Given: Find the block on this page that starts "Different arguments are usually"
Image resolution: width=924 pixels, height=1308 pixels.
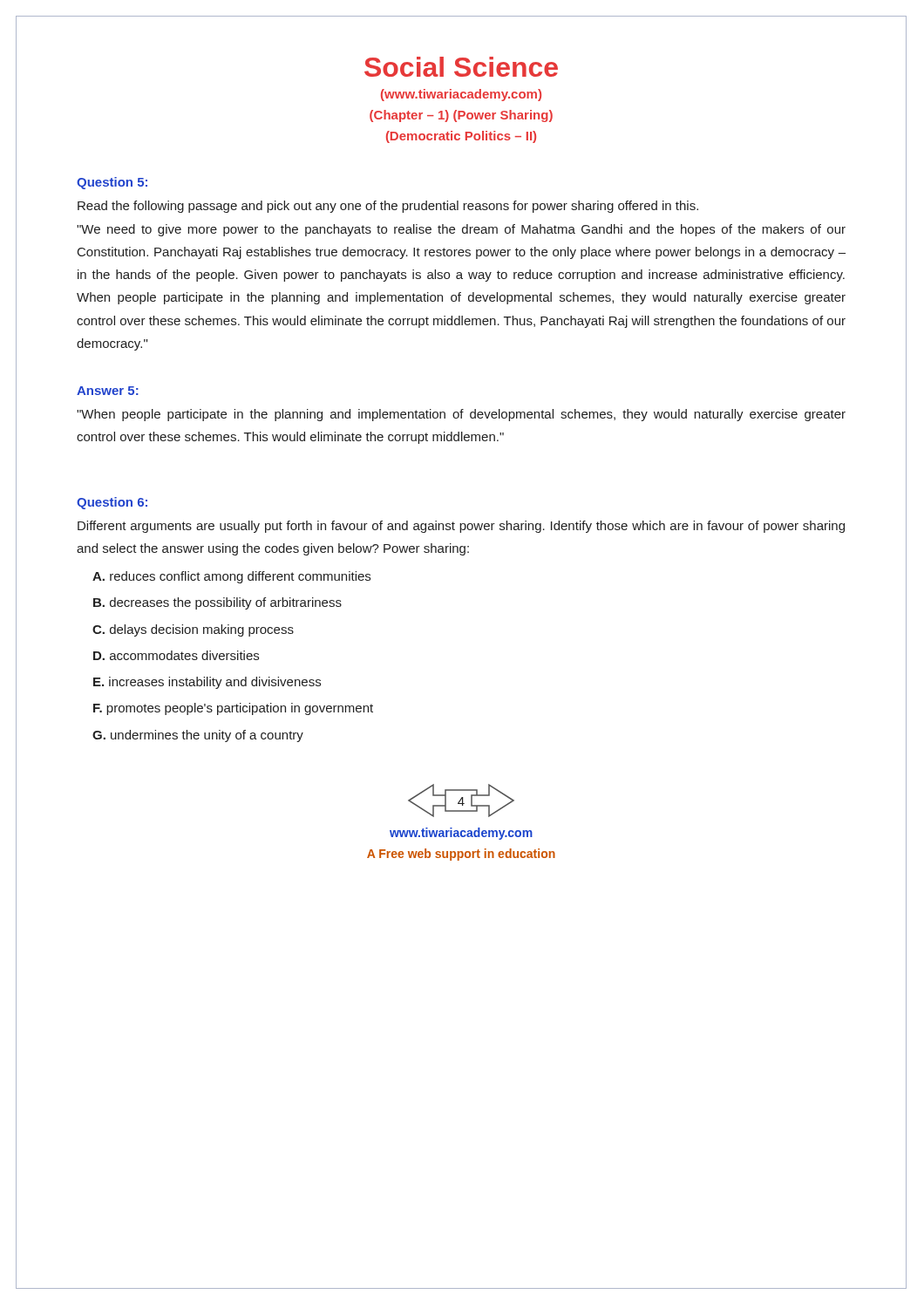Looking at the screenshot, I should pos(461,537).
